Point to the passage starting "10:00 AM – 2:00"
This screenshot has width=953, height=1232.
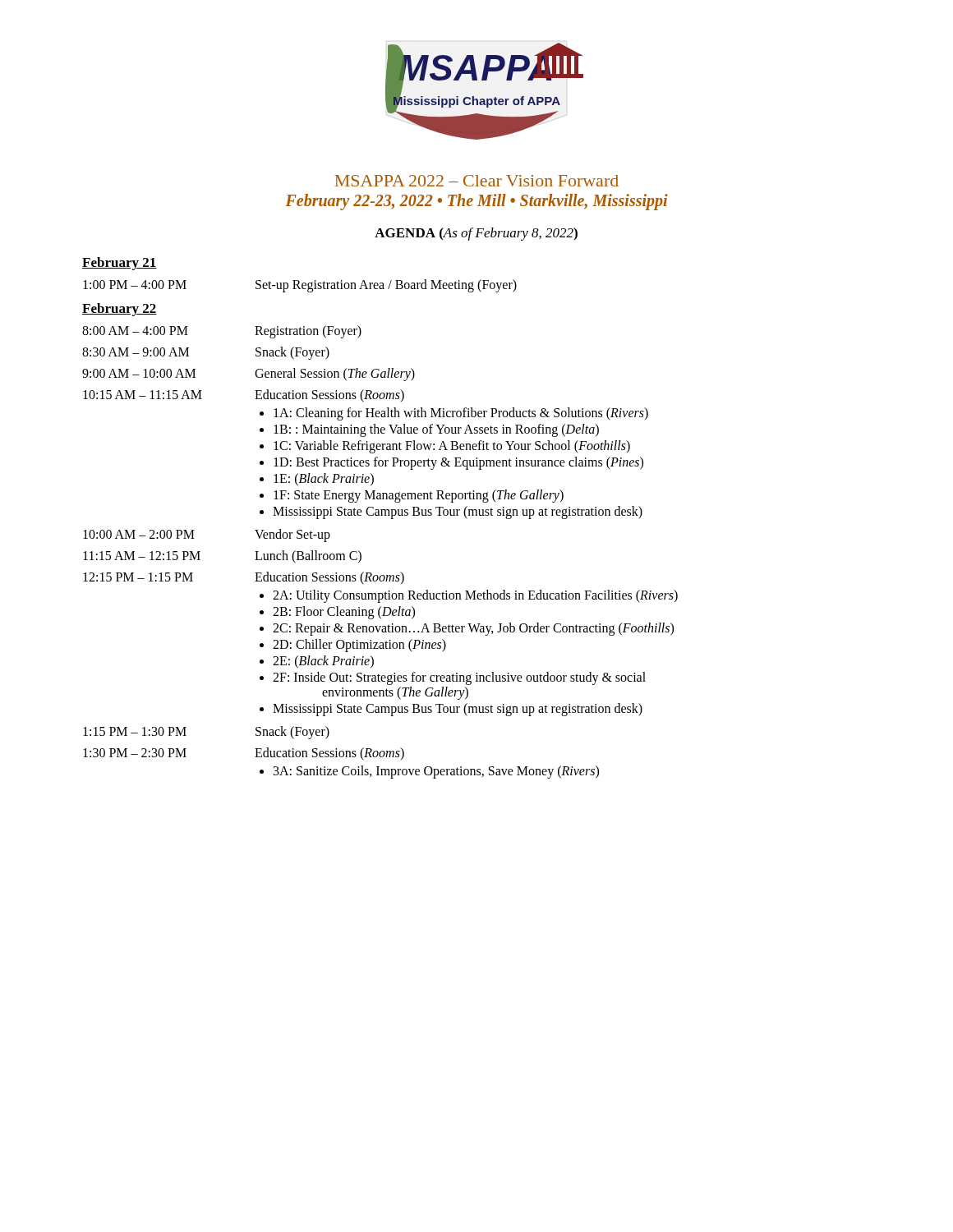126,535
